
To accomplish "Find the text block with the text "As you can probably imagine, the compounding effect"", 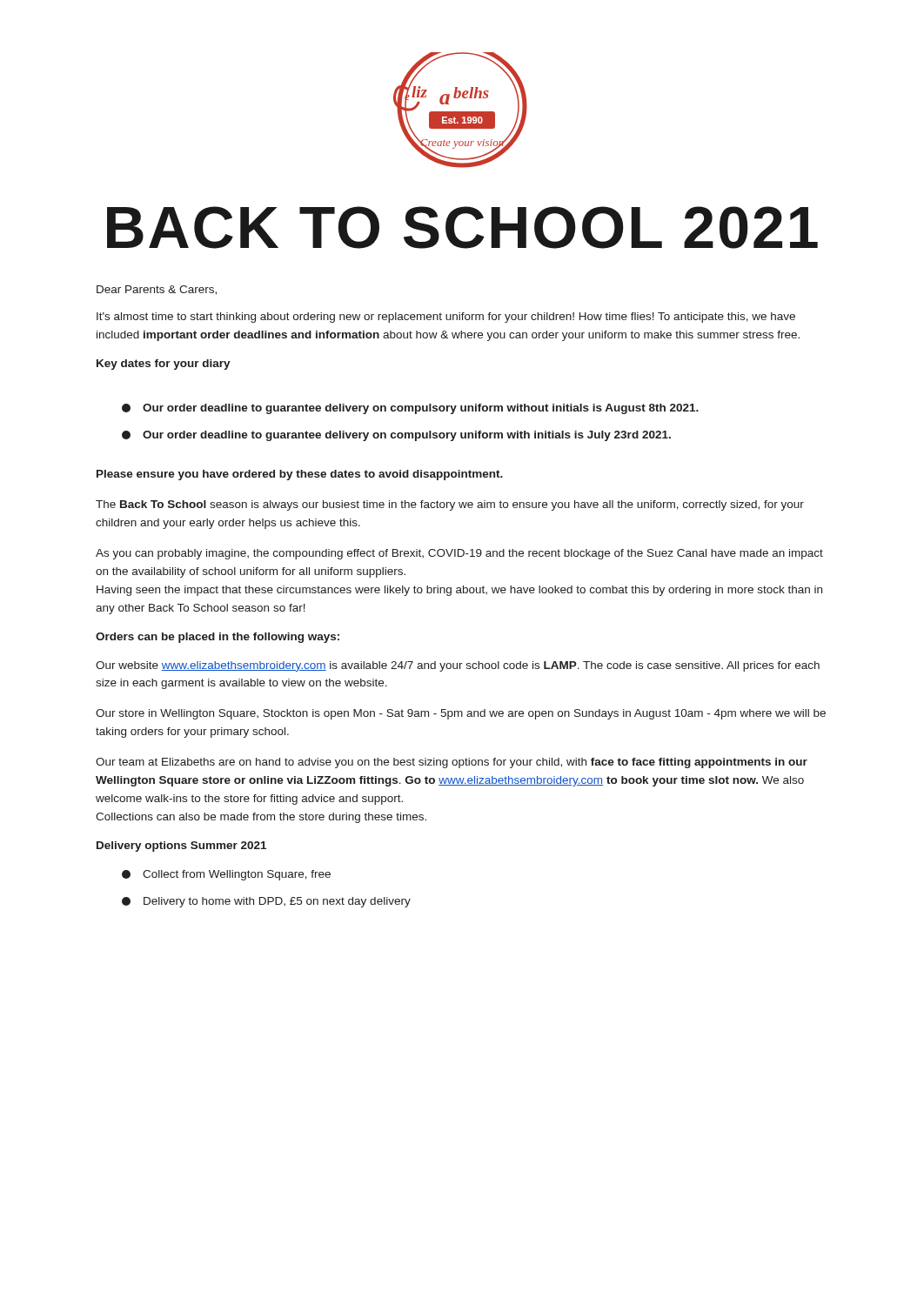I will tap(459, 580).
